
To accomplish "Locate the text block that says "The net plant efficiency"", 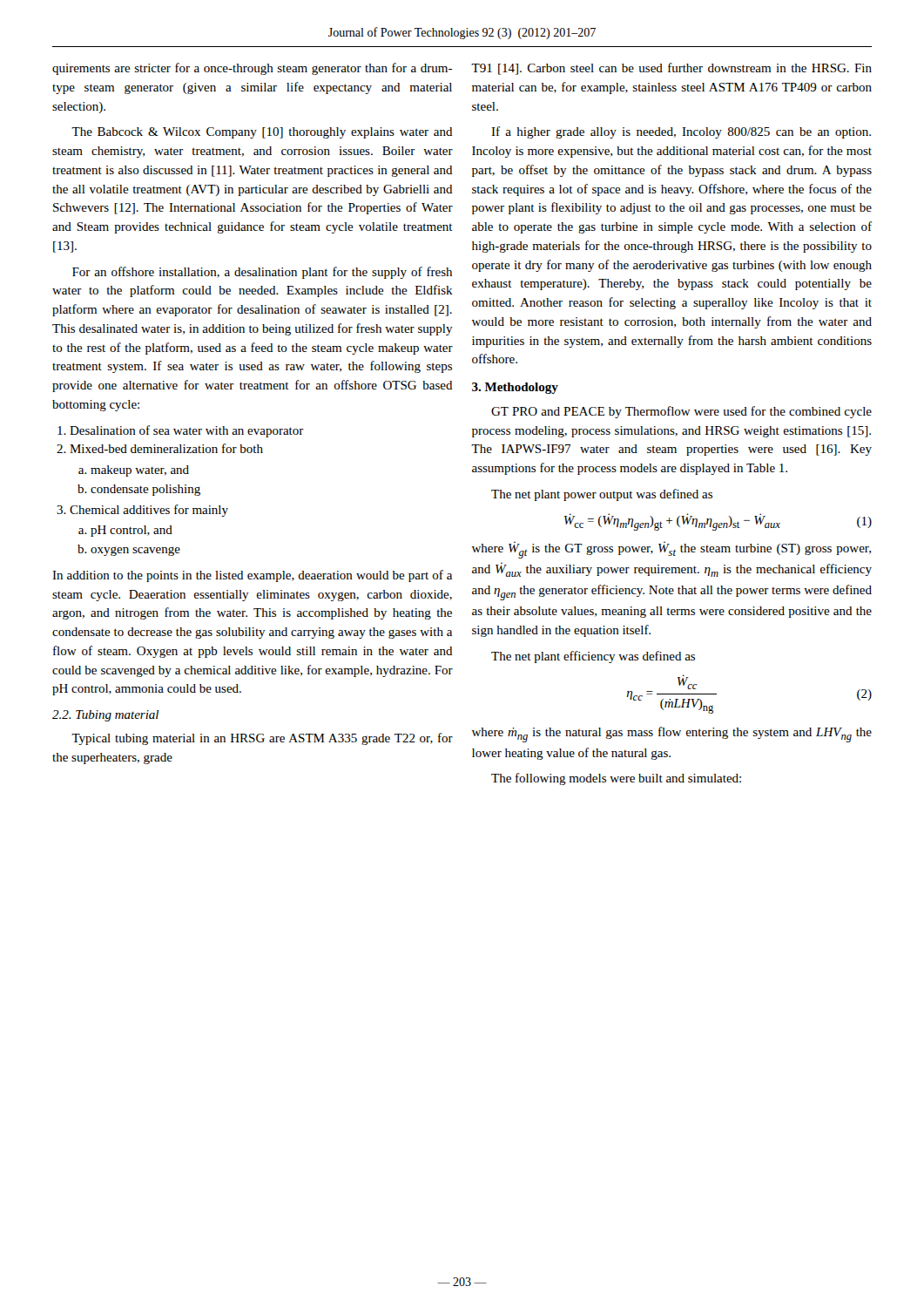I will 672,656.
